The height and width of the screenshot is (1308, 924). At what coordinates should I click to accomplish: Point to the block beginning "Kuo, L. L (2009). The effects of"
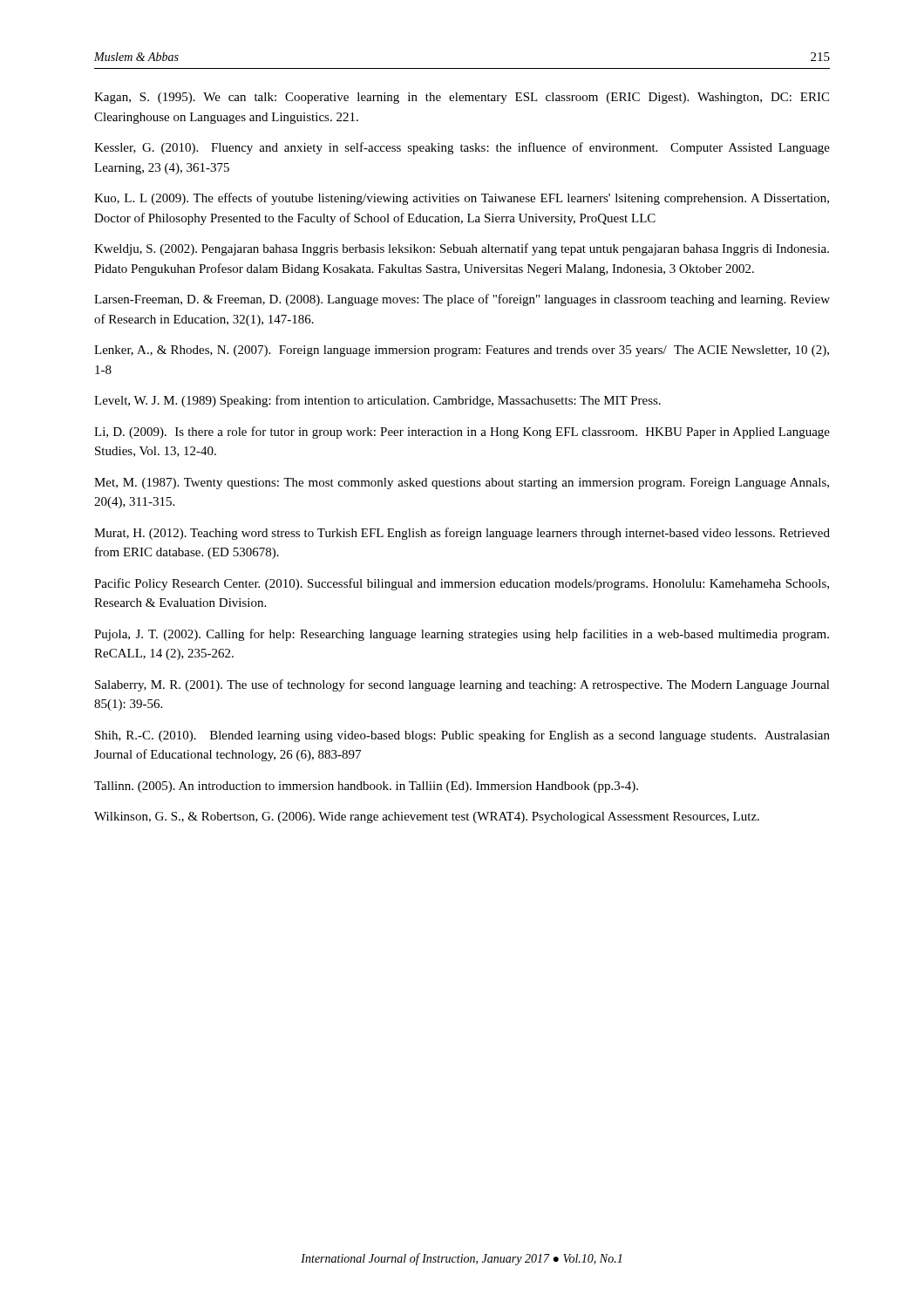tap(462, 208)
